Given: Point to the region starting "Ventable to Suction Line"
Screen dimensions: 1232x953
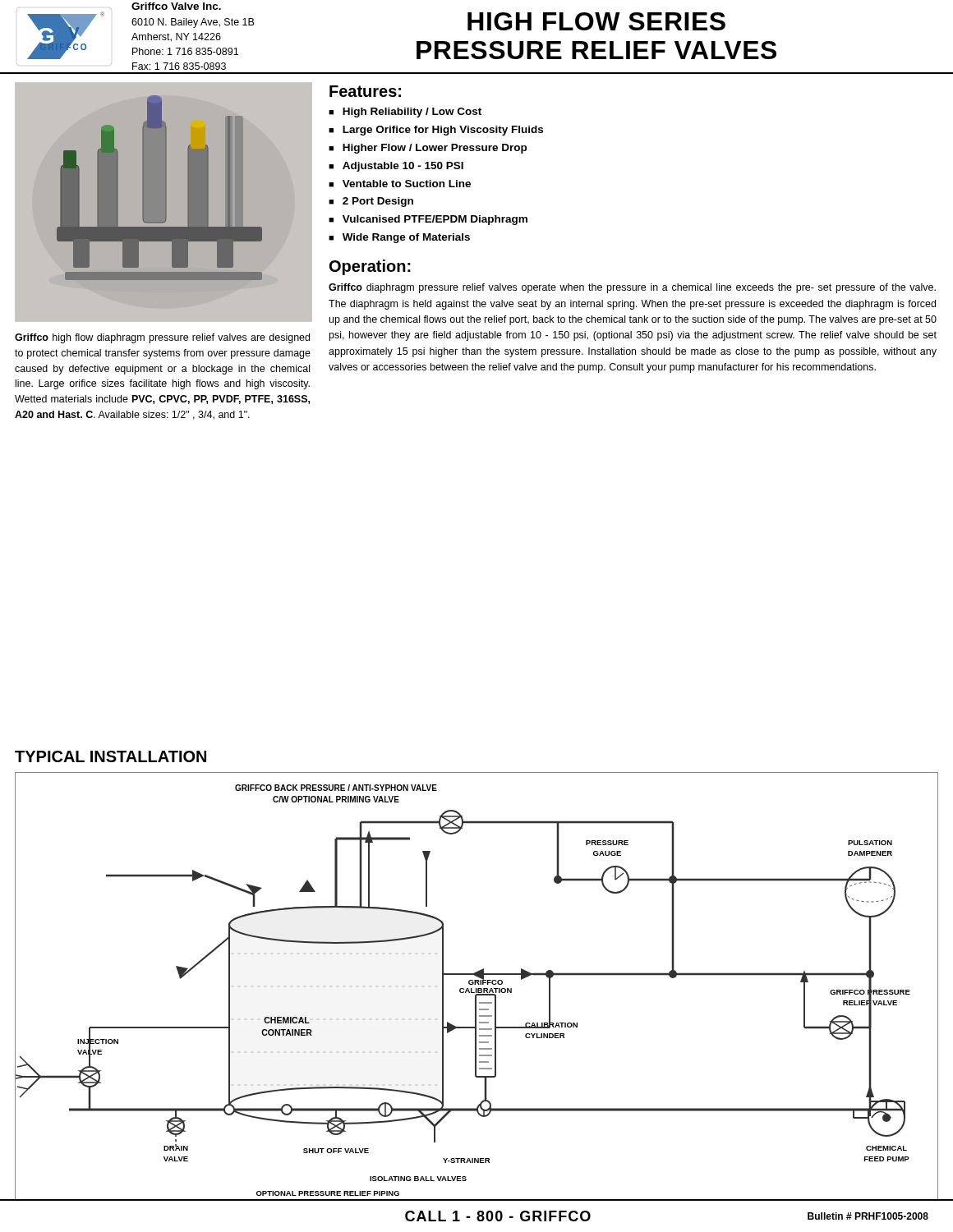Looking at the screenshot, I should coord(407,184).
